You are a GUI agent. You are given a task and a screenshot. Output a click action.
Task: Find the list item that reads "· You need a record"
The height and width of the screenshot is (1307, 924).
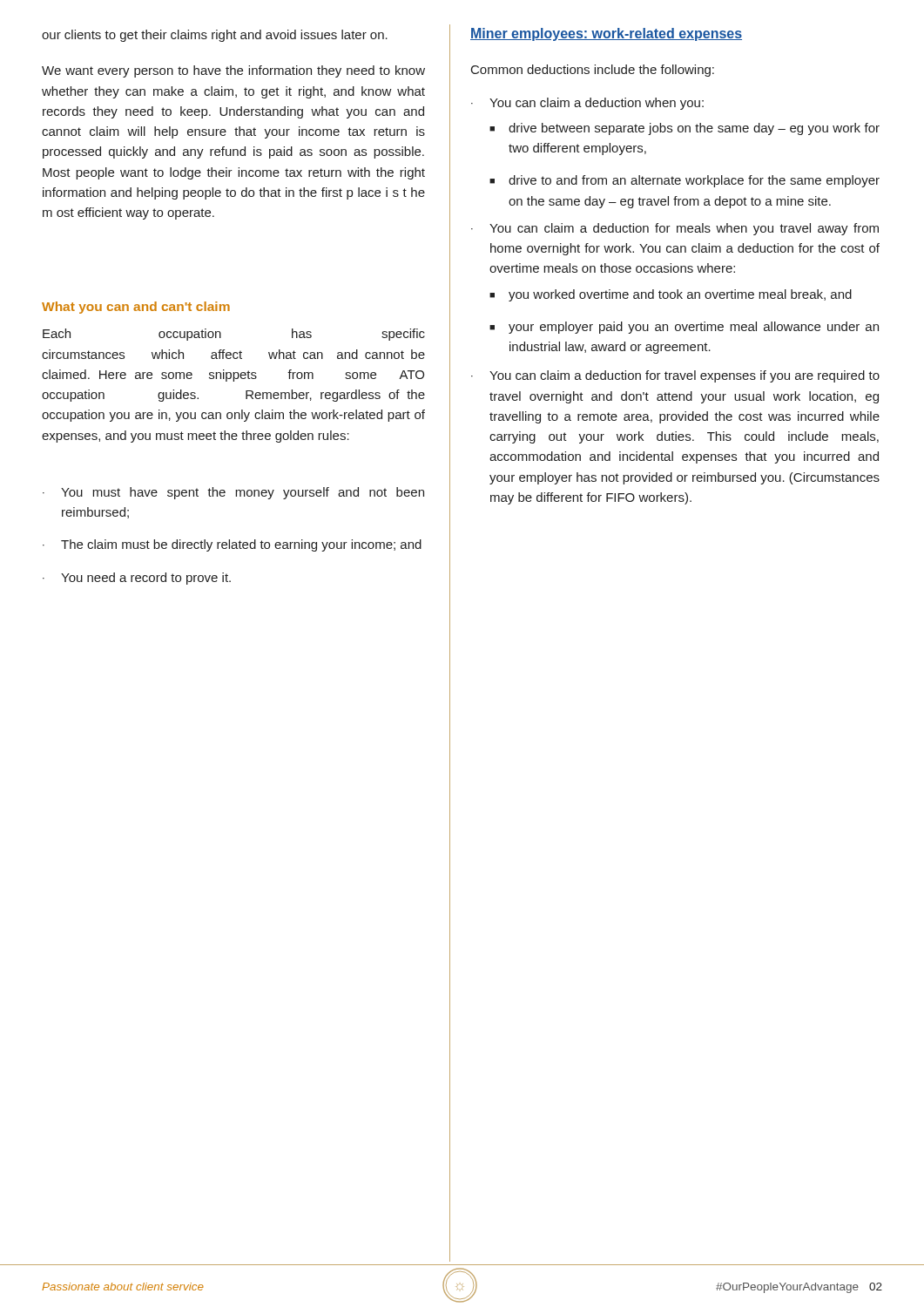coord(137,577)
